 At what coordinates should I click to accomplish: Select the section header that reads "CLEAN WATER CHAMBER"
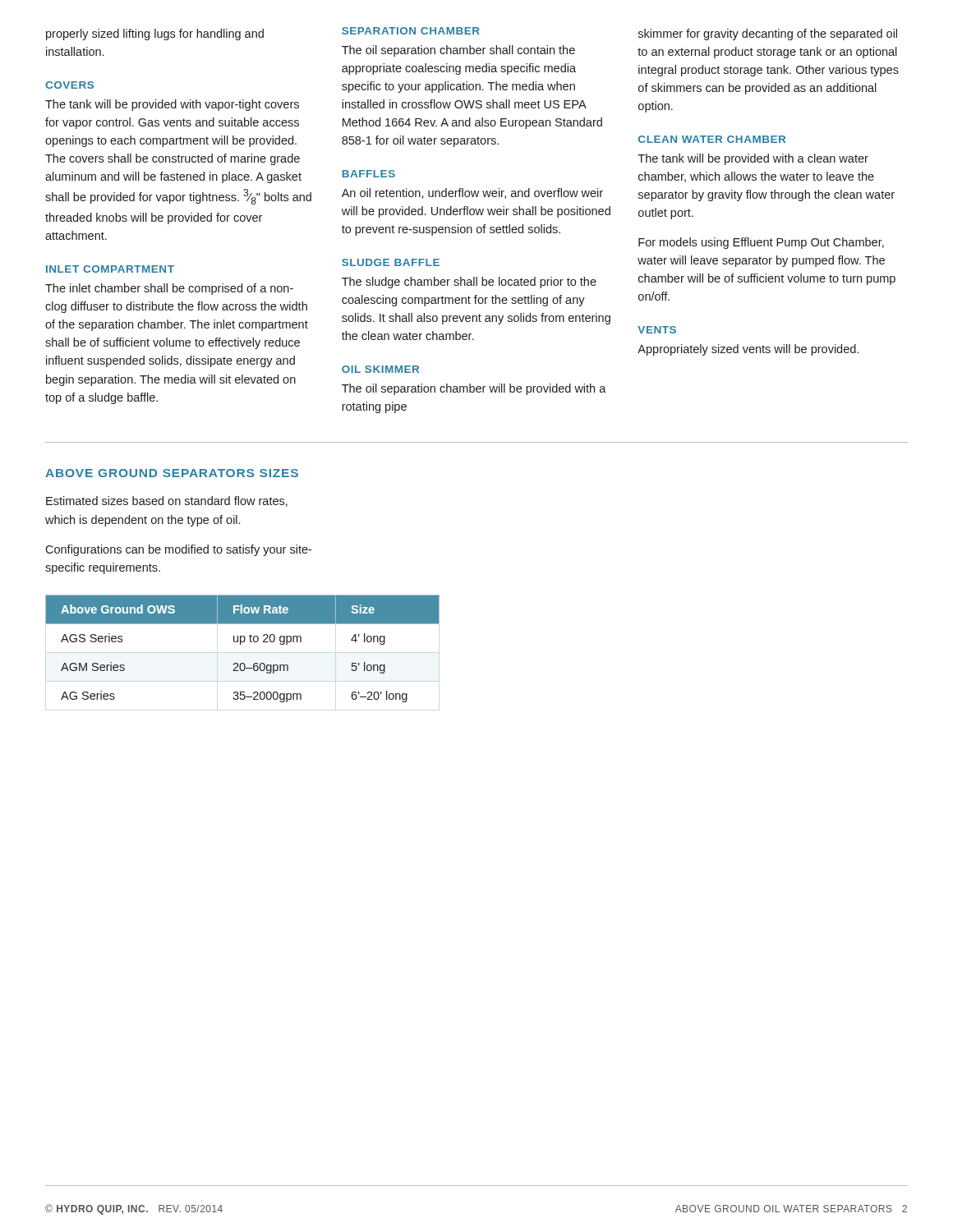point(712,139)
